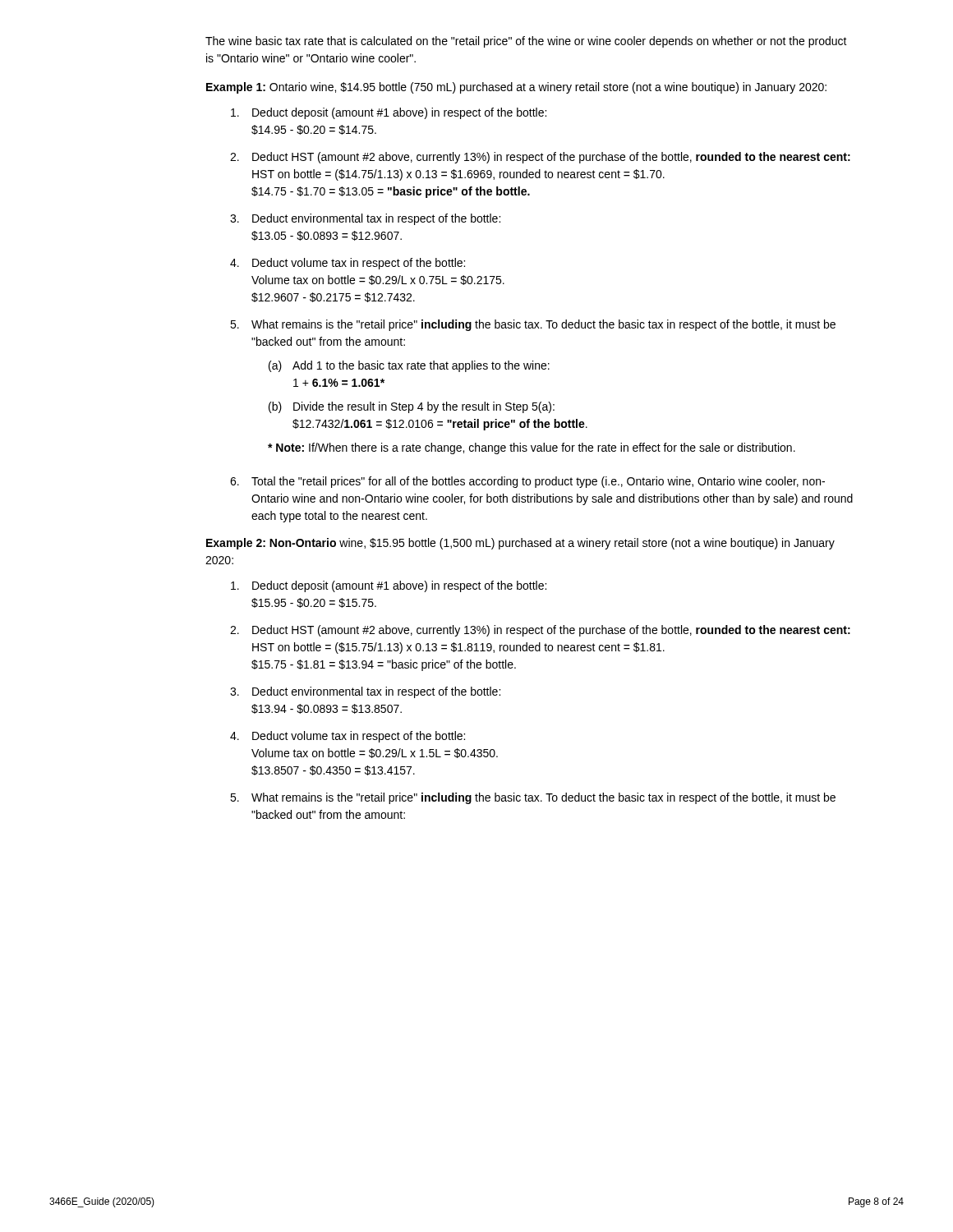Select the element starting "6. Total the "retail"
The height and width of the screenshot is (1232, 953).
[x=542, y=499]
